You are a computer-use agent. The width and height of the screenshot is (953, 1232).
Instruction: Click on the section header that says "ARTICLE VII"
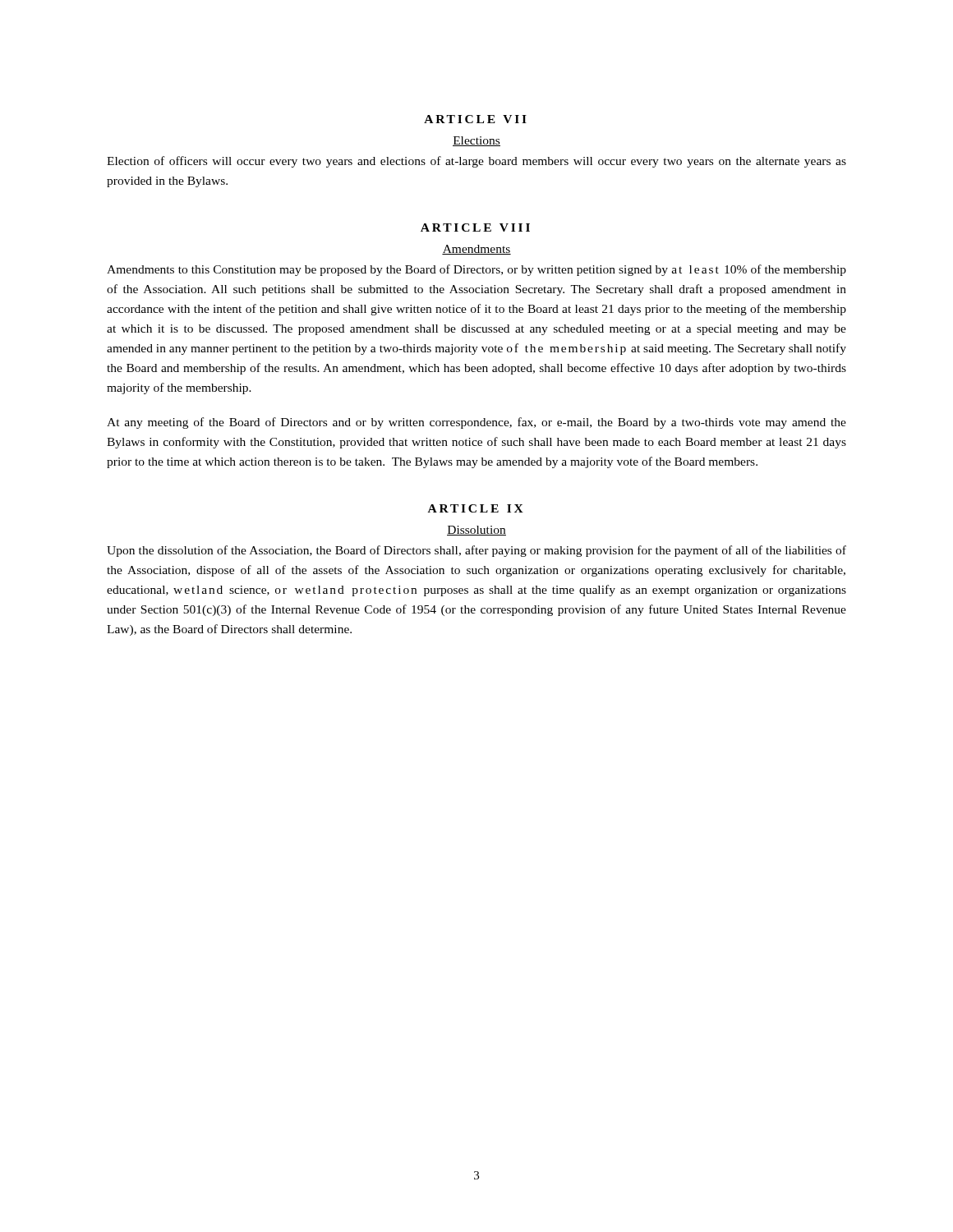point(476,119)
